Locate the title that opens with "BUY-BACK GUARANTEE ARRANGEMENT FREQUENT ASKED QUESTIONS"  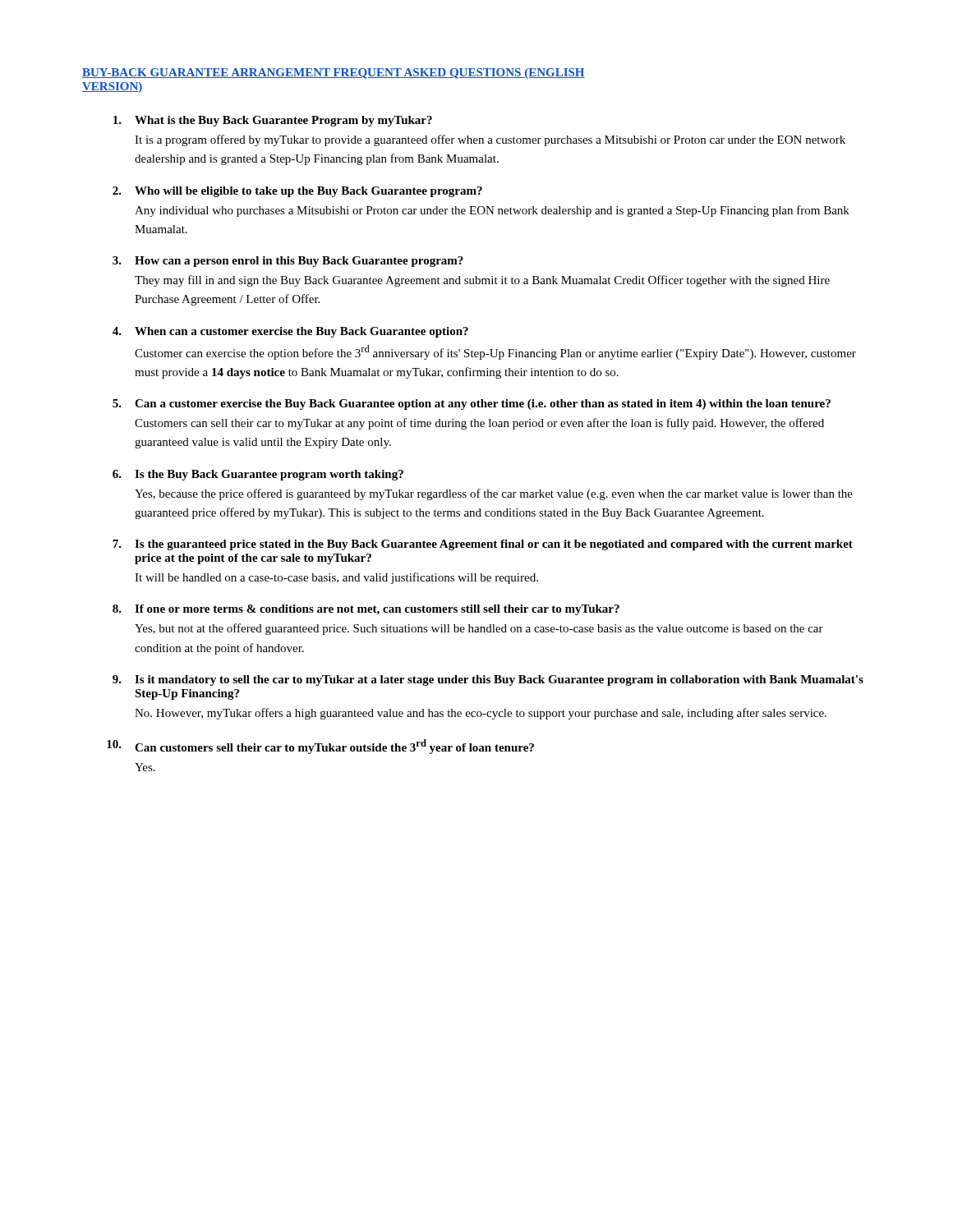(x=333, y=79)
